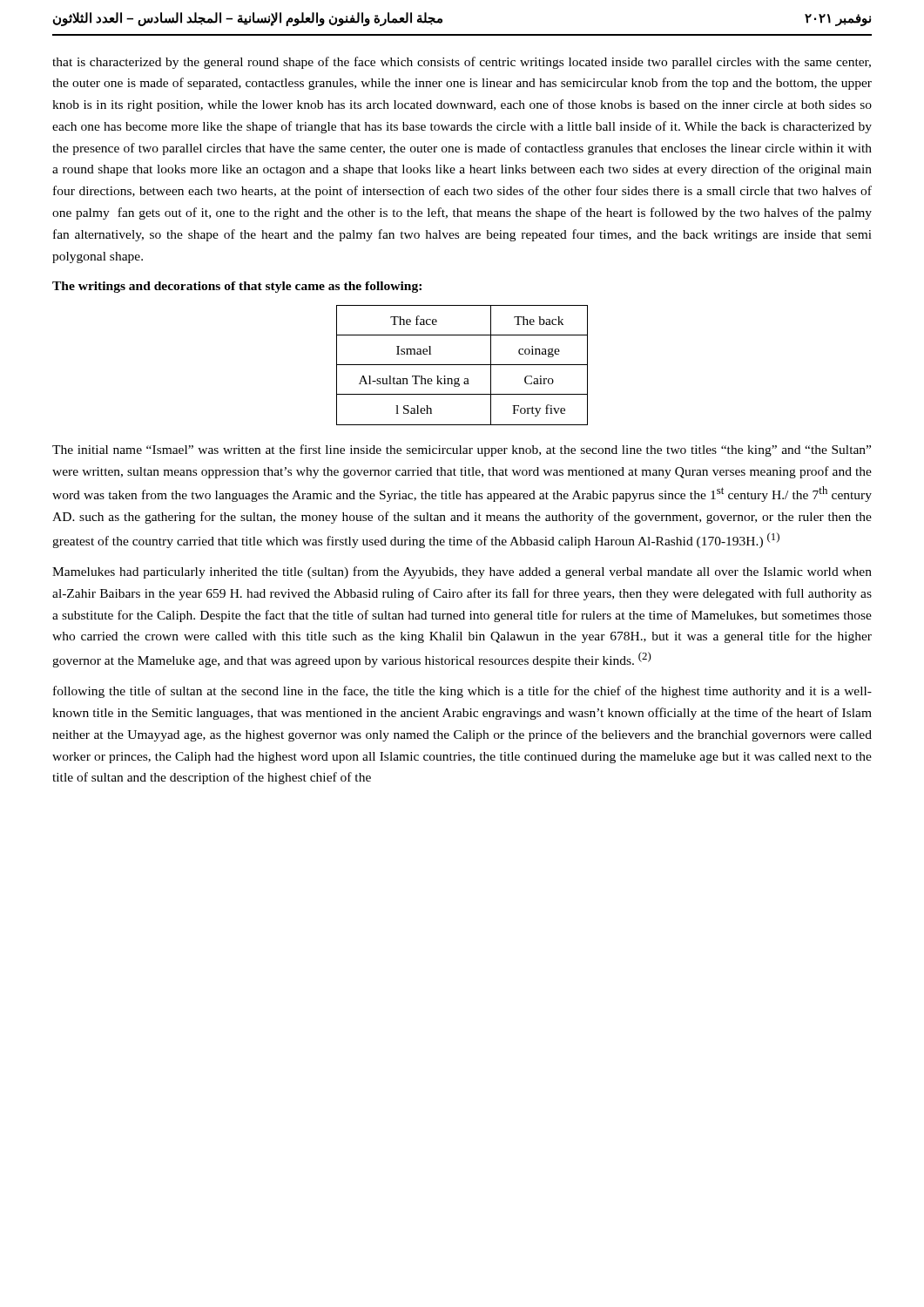The width and height of the screenshot is (924, 1307).
Task: Find the block on this page that starts "Mamelukes had particularly inherited the title (sultan)"
Action: (462, 616)
